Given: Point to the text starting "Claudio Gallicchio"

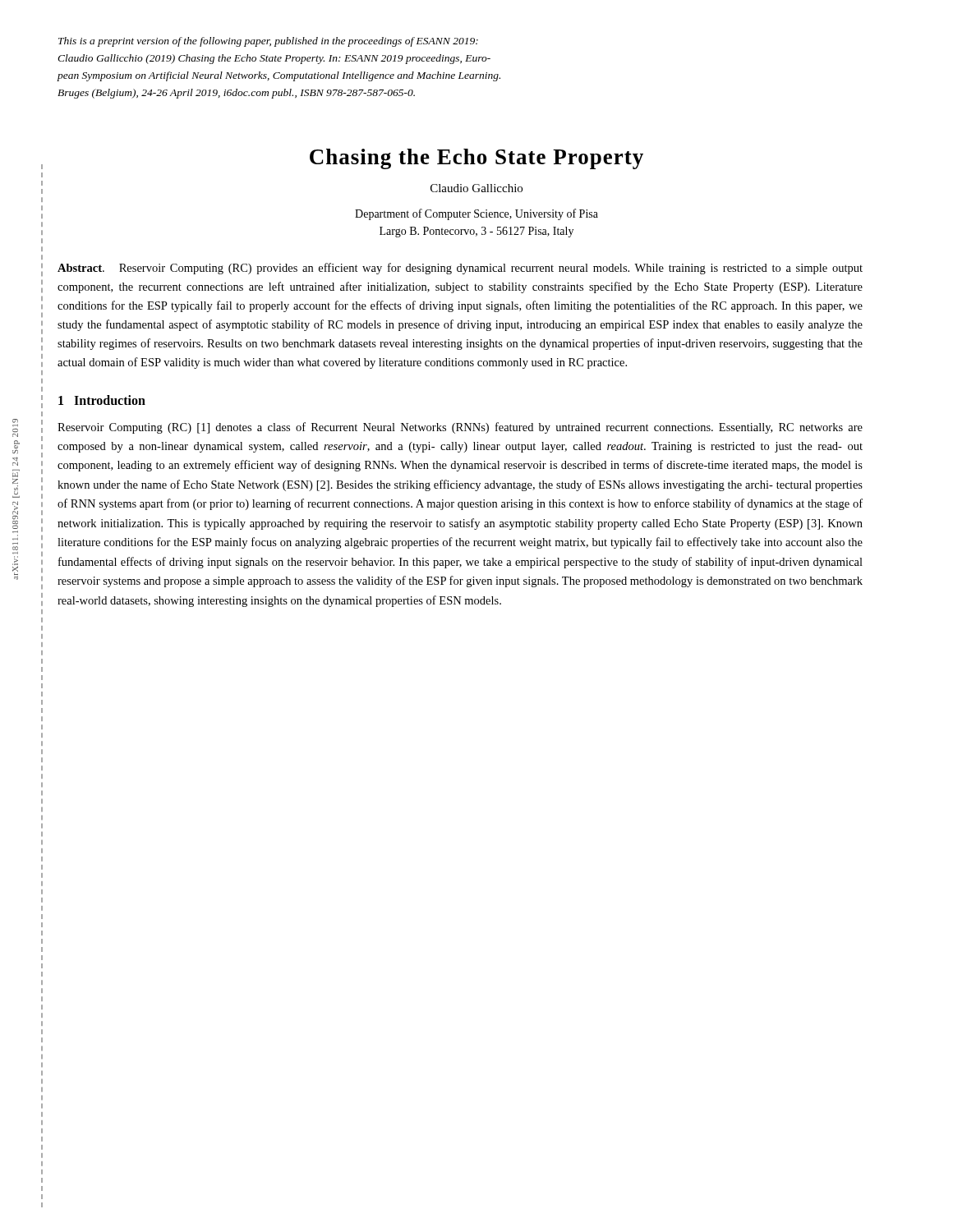Looking at the screenshot, I should click(476, 188).
